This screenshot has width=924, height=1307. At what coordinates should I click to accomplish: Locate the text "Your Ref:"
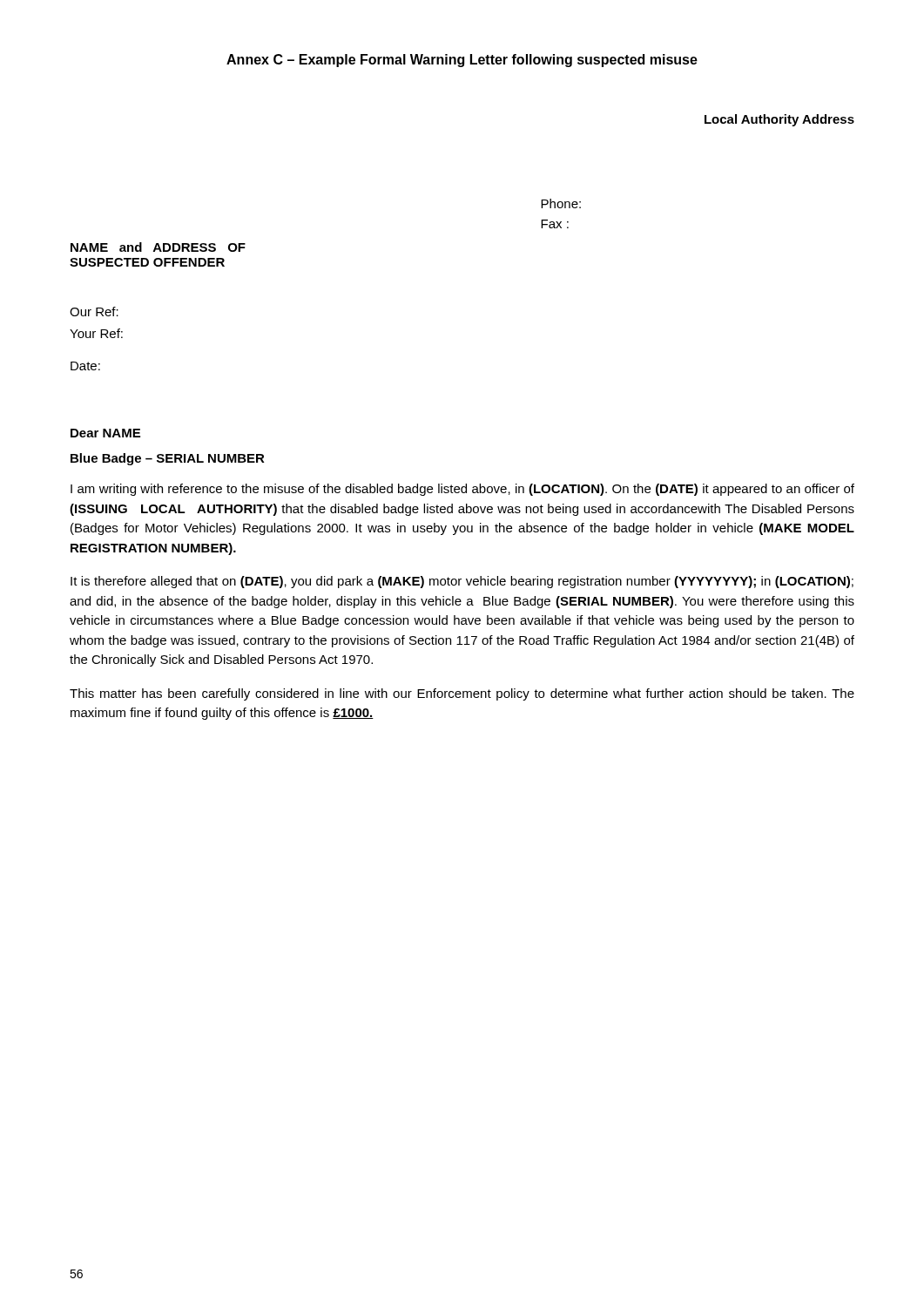click(97, 333)
